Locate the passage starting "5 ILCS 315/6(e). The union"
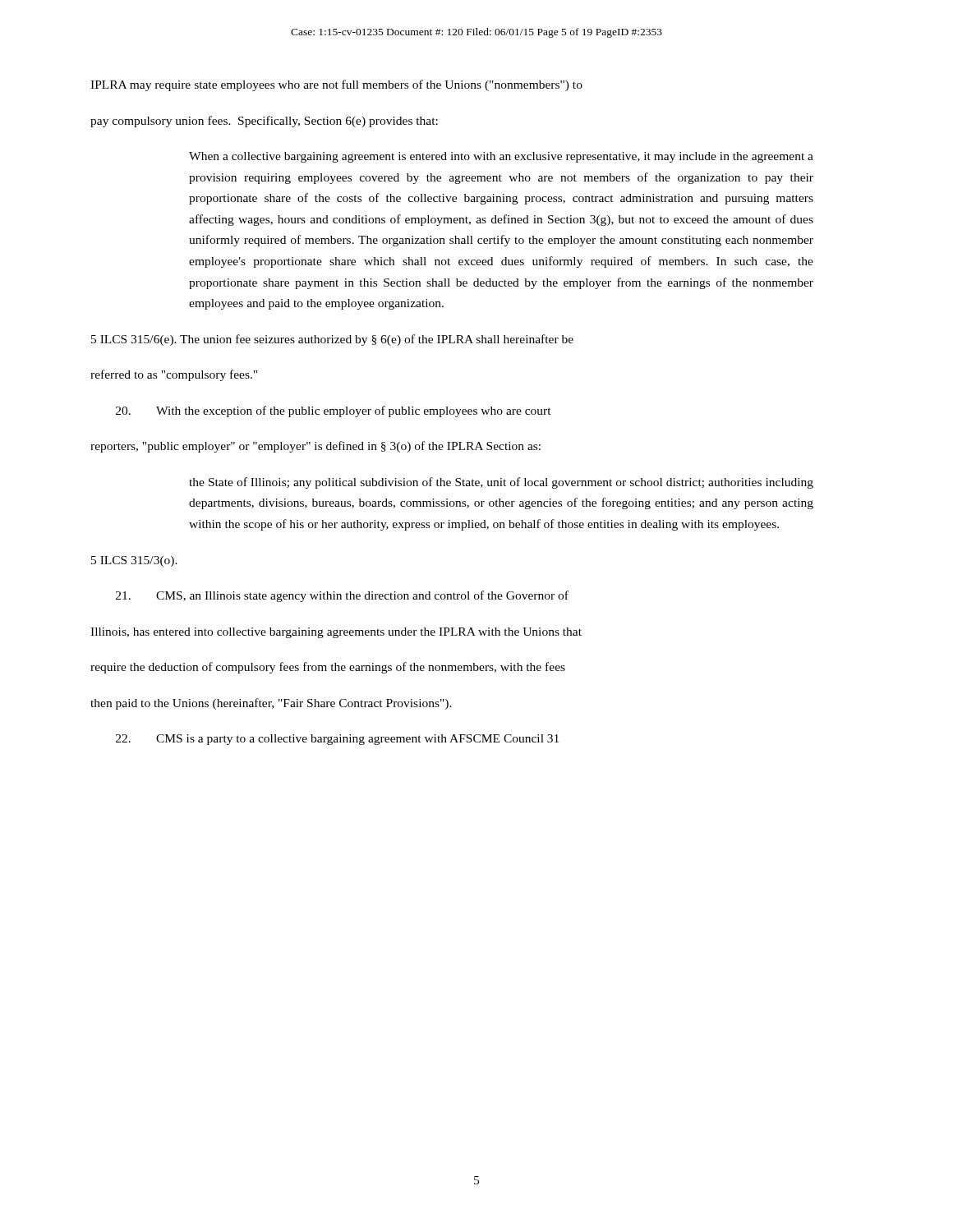The height and width of the screenshot is (1232, 953). click(x=332, y=338)
